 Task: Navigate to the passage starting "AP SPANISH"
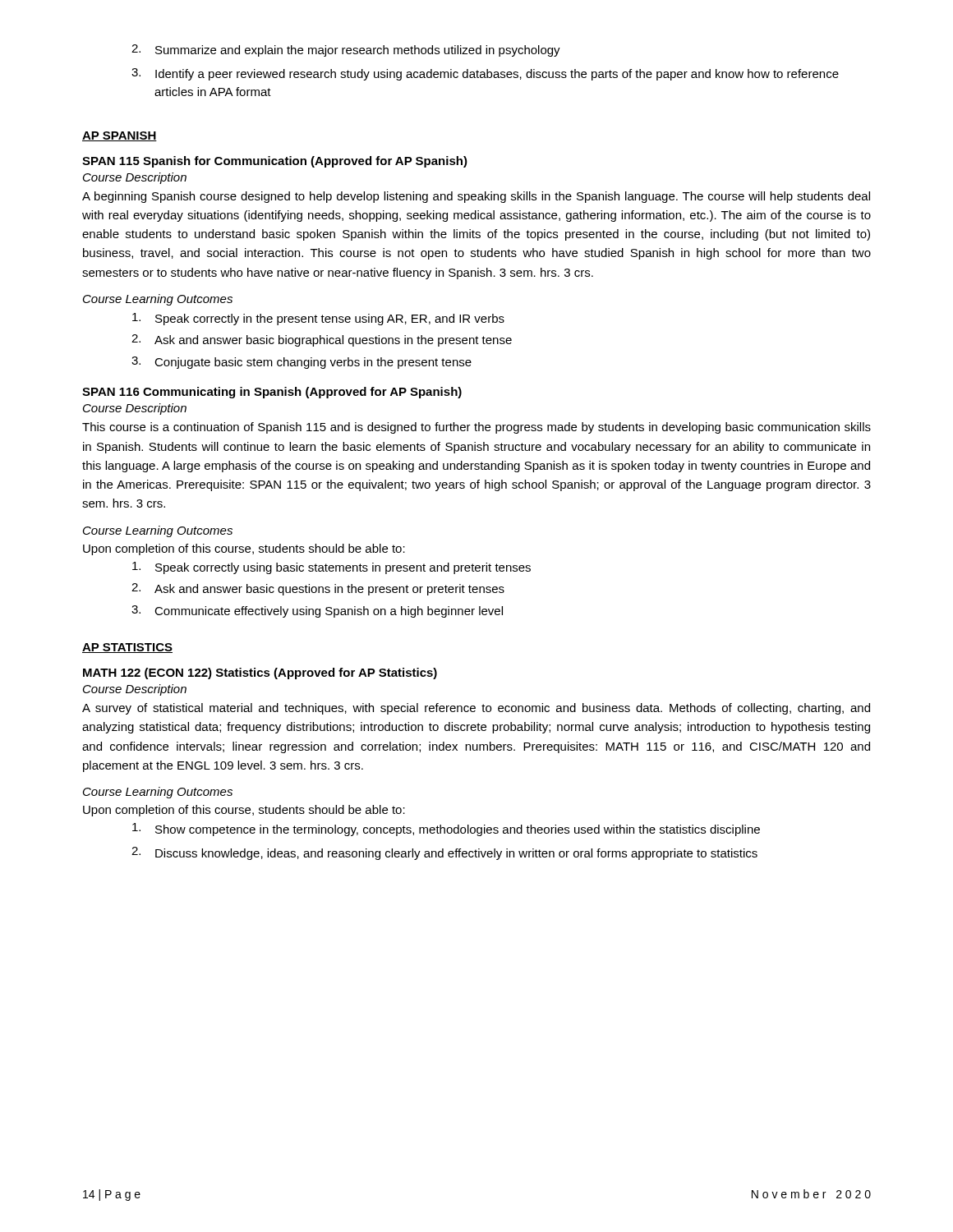(x=119, y=135)
